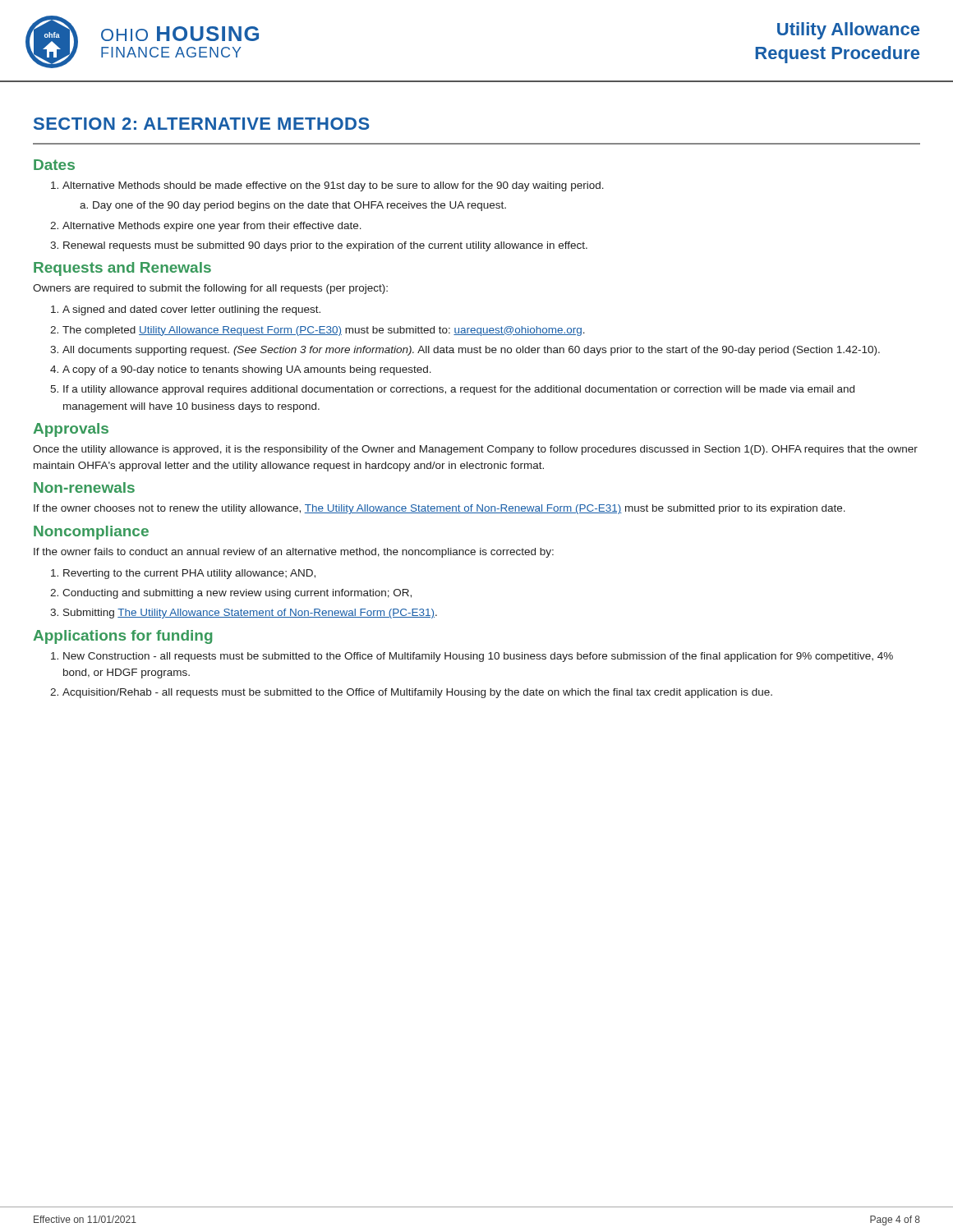
Task: Locate the list item that reads "The completed Utility"
Action: point(324,329)
